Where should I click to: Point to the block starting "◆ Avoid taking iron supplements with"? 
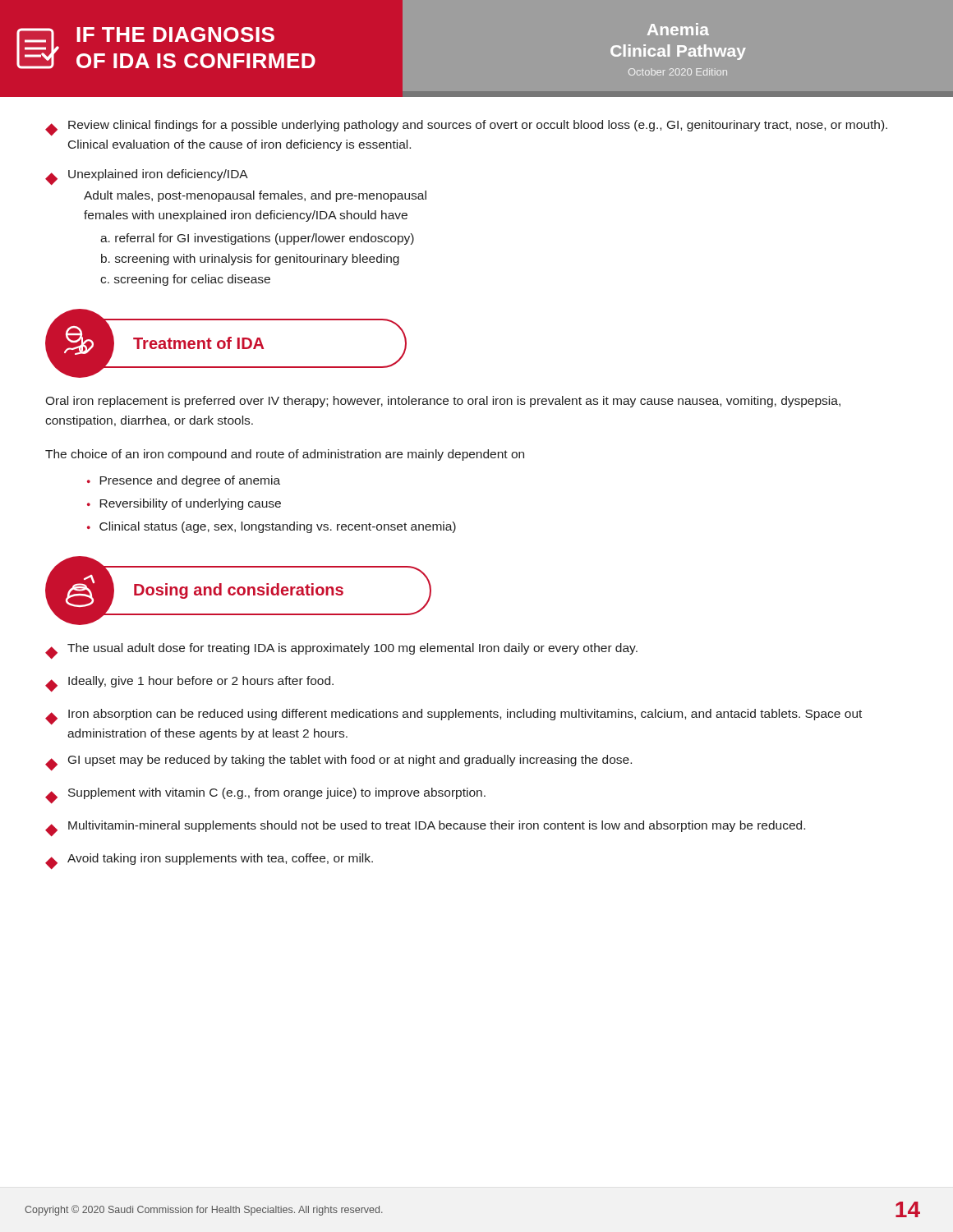pos(210,861)
